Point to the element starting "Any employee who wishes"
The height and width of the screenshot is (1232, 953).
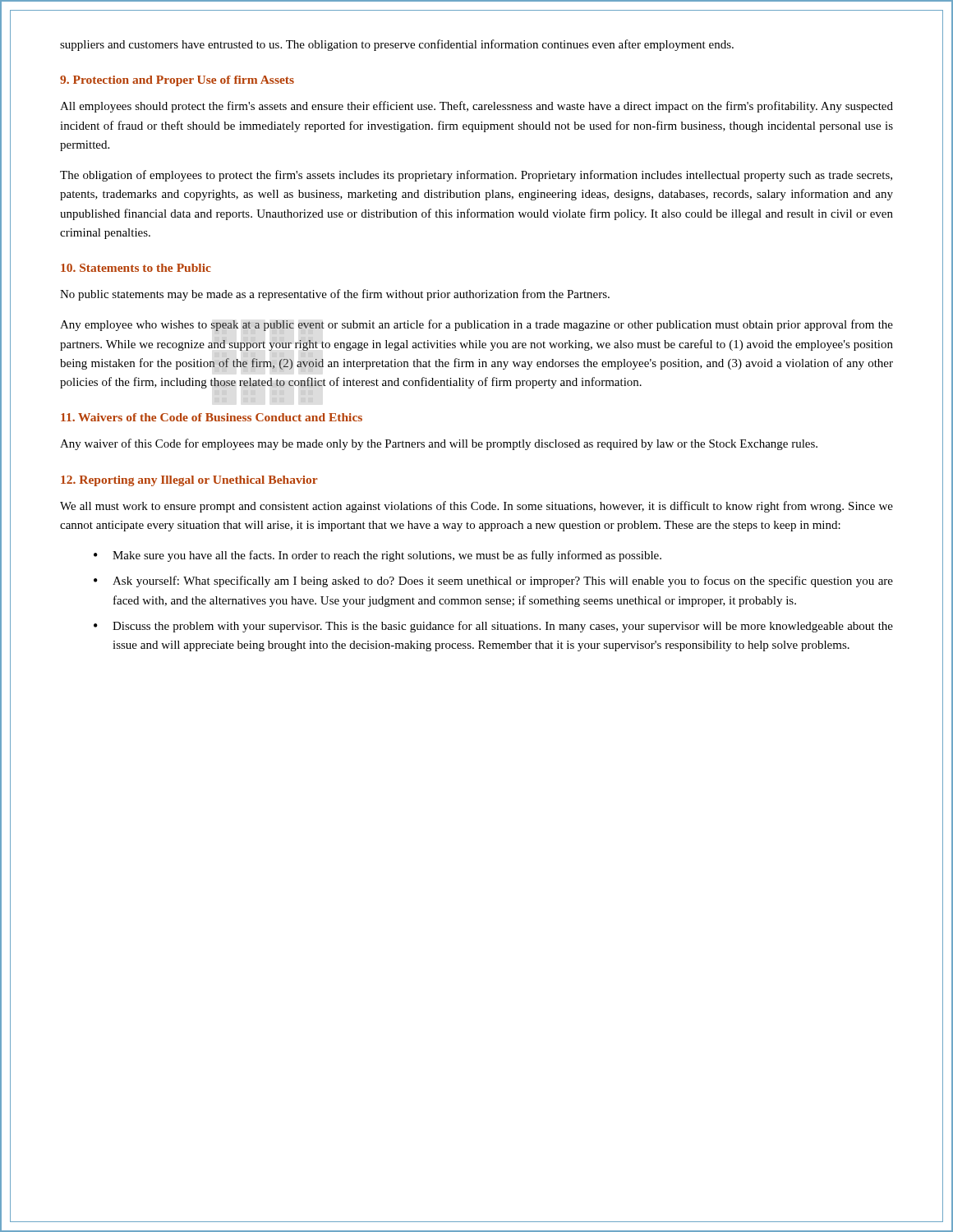(x=476, y=354)
